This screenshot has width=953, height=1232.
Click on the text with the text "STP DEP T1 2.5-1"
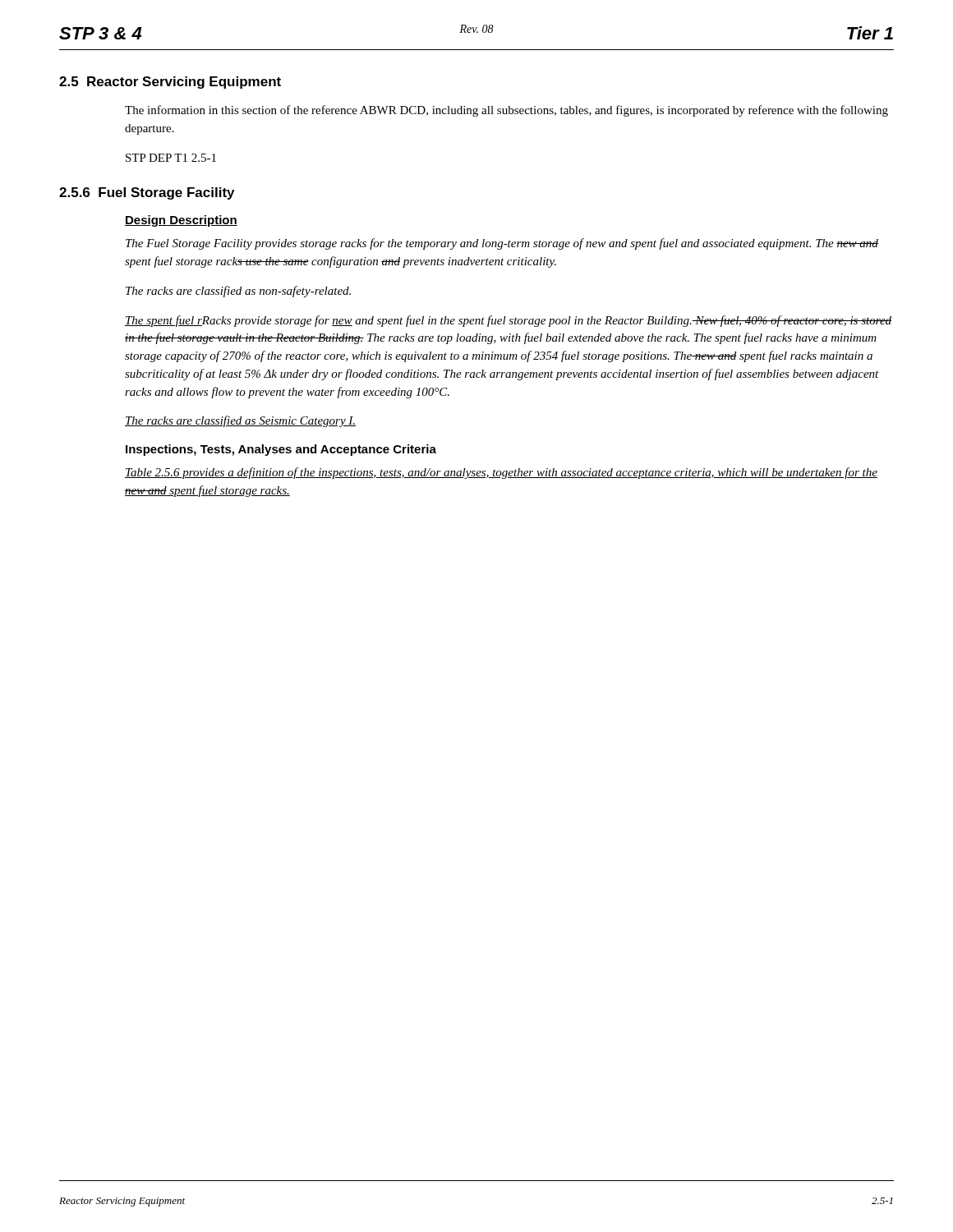[171, 157]
